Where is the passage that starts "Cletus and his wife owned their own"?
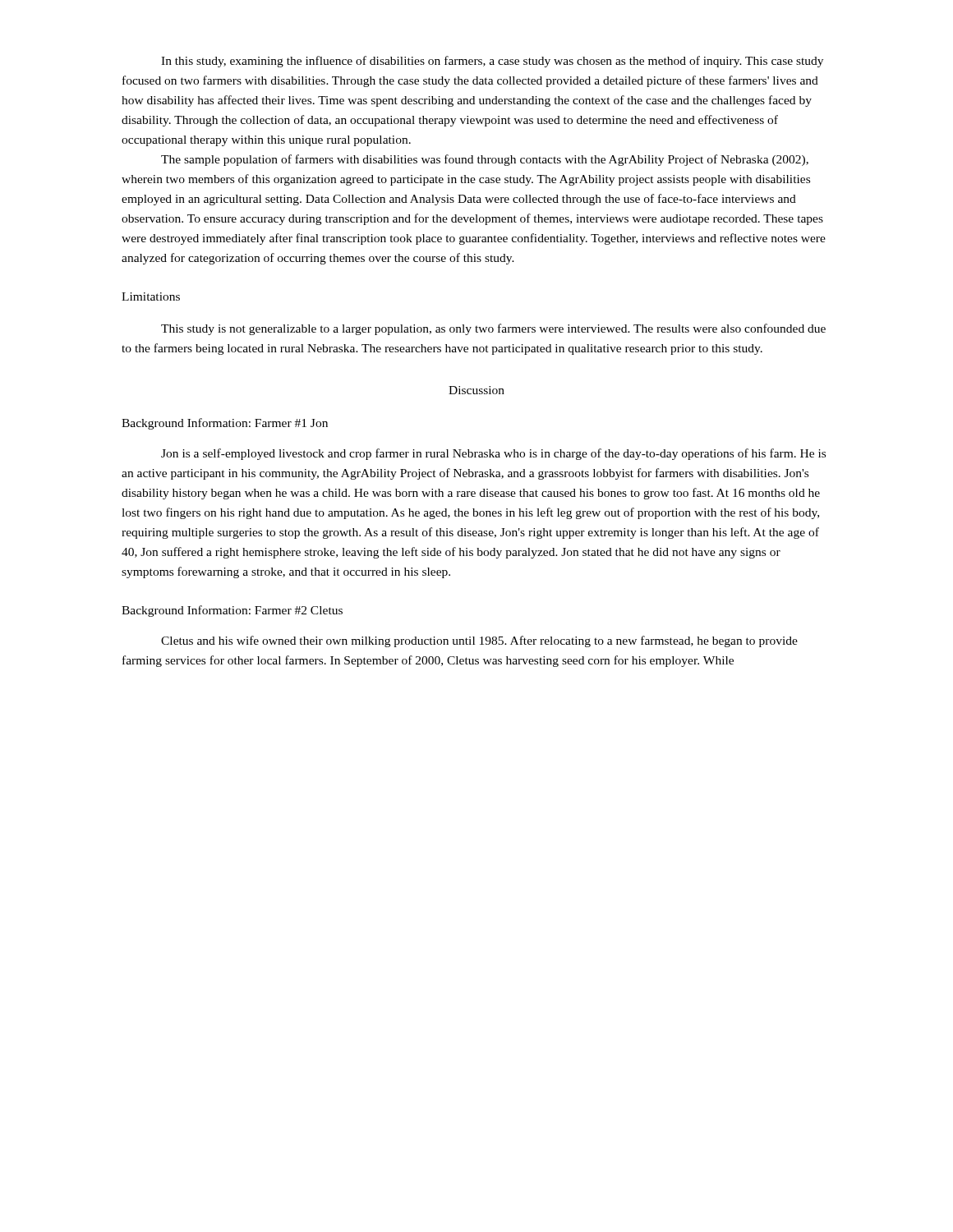 point(476,651)
